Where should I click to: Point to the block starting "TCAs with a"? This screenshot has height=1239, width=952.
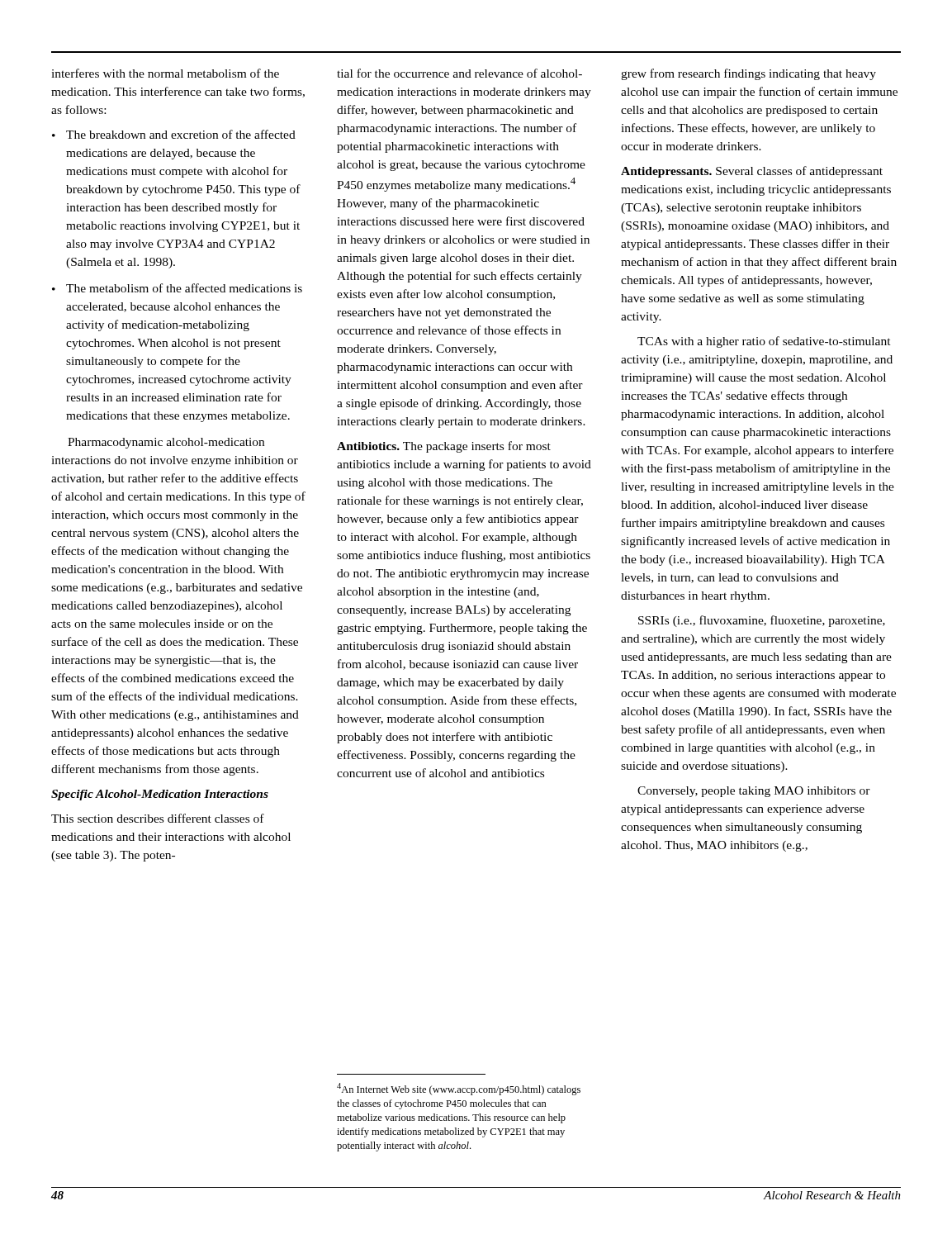coord(760,468)
